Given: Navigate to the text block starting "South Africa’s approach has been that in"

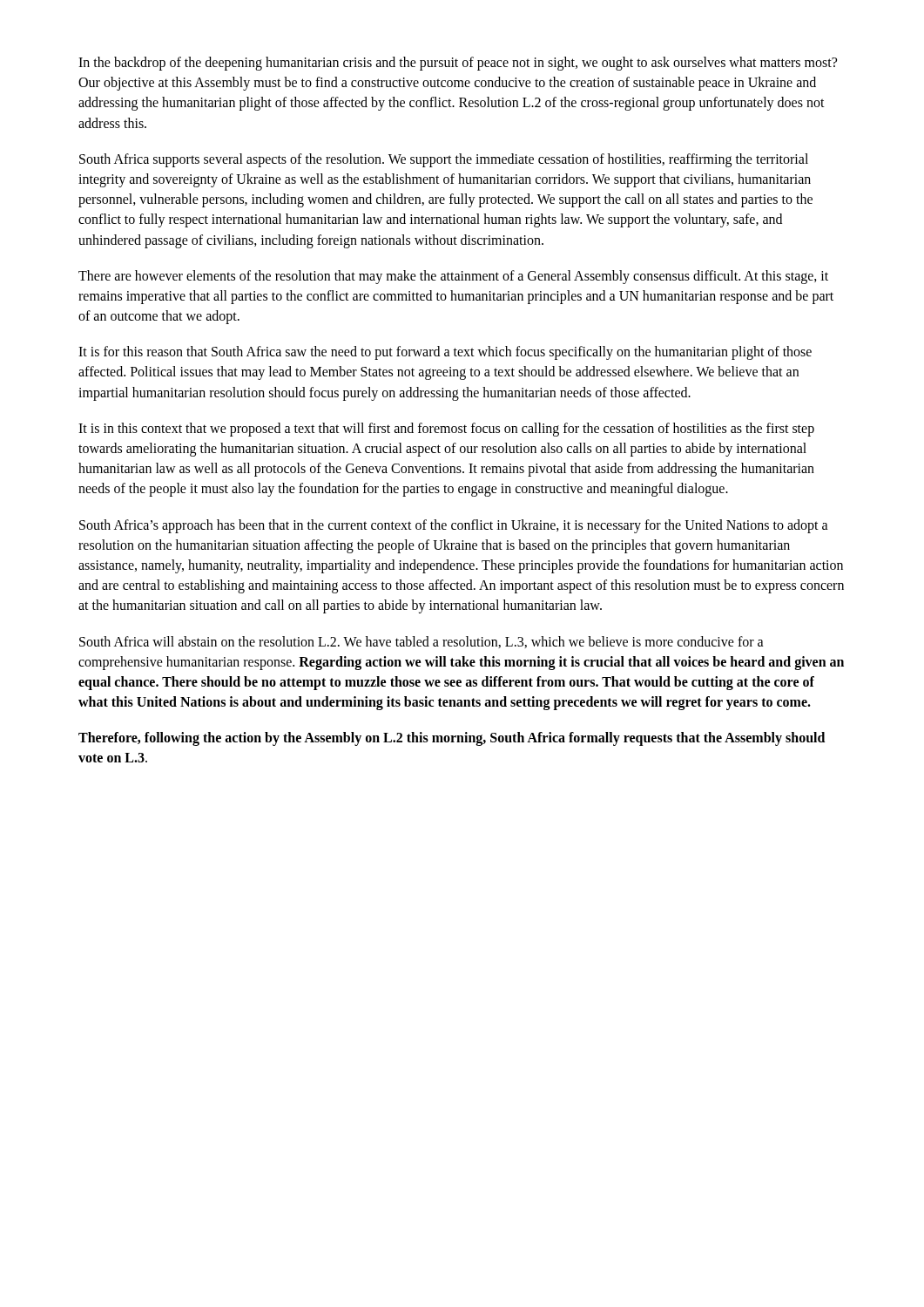Looking at the screenshot, I should pos(461,565).
